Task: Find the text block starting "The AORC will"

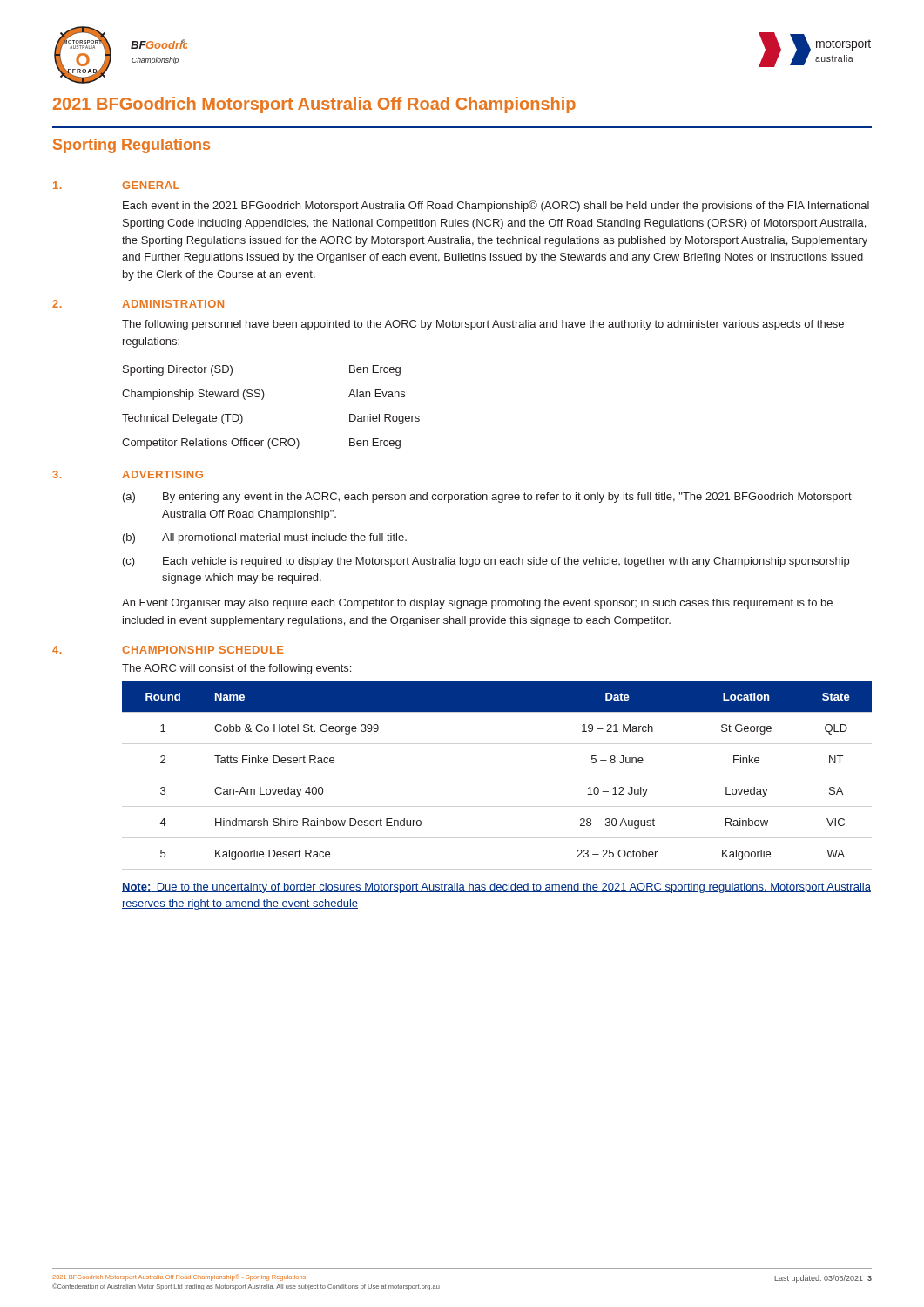Action: pyautogui.click(x=237, y=667)
